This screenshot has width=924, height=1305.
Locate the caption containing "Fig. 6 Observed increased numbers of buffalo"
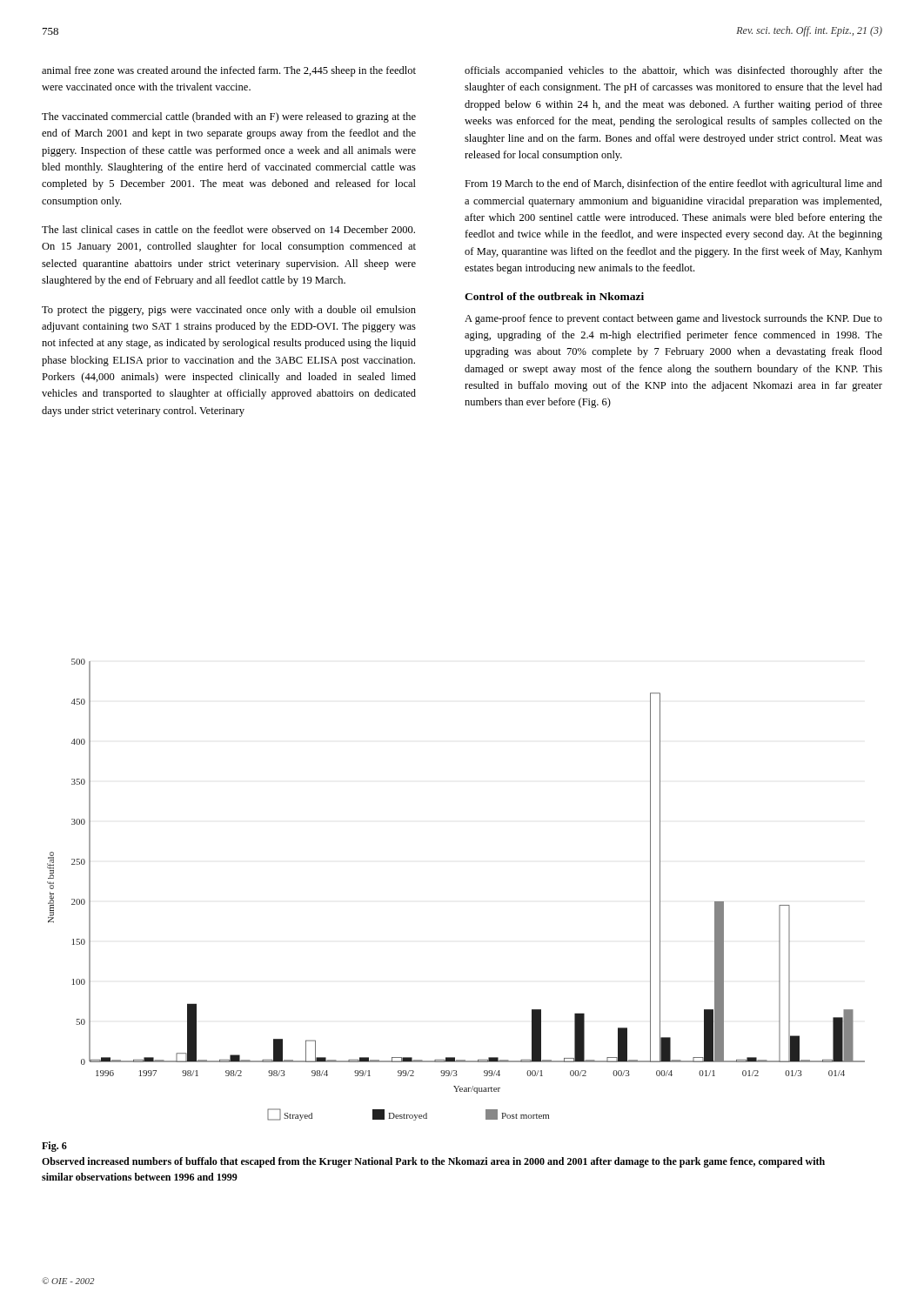click(442, 1161)
